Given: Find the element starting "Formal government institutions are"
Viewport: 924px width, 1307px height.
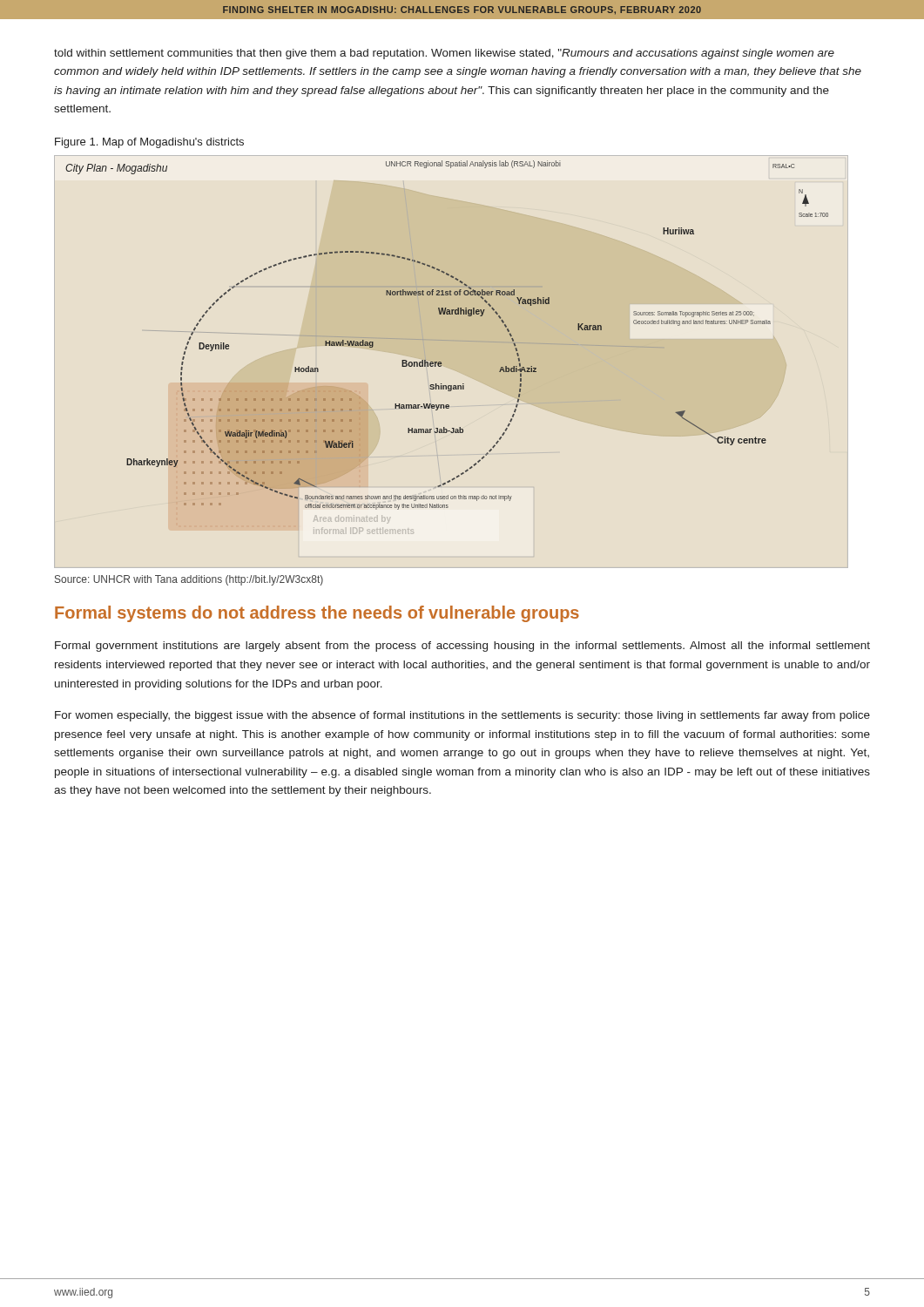Looking at the screenshot, I should pyautogui.click(x=462, y=664).
